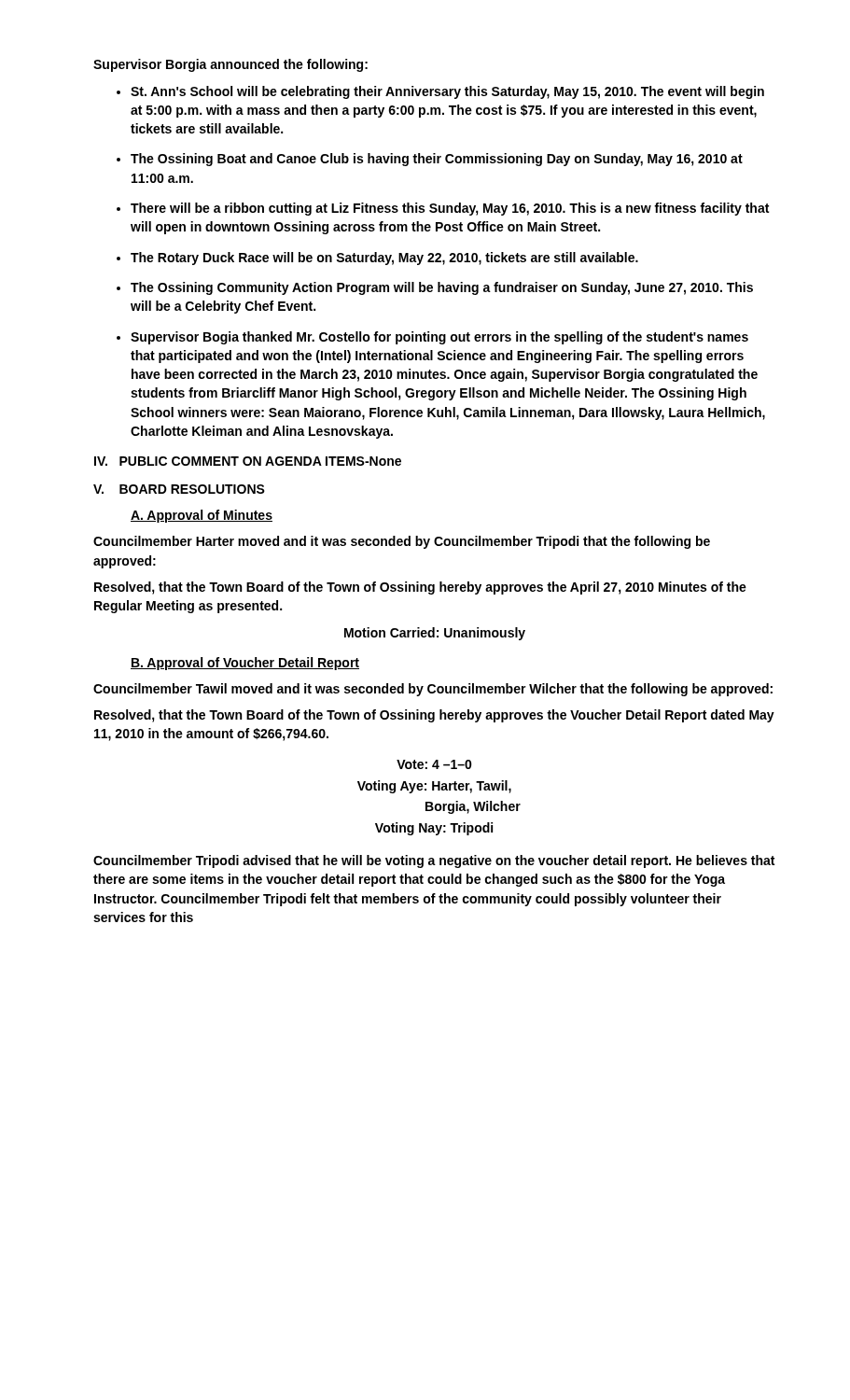The width and height of the screenshot is (850, 1400).
Task: Select the region starting "A. Approval of Minutes"
Action: click(x=202, y=516)
